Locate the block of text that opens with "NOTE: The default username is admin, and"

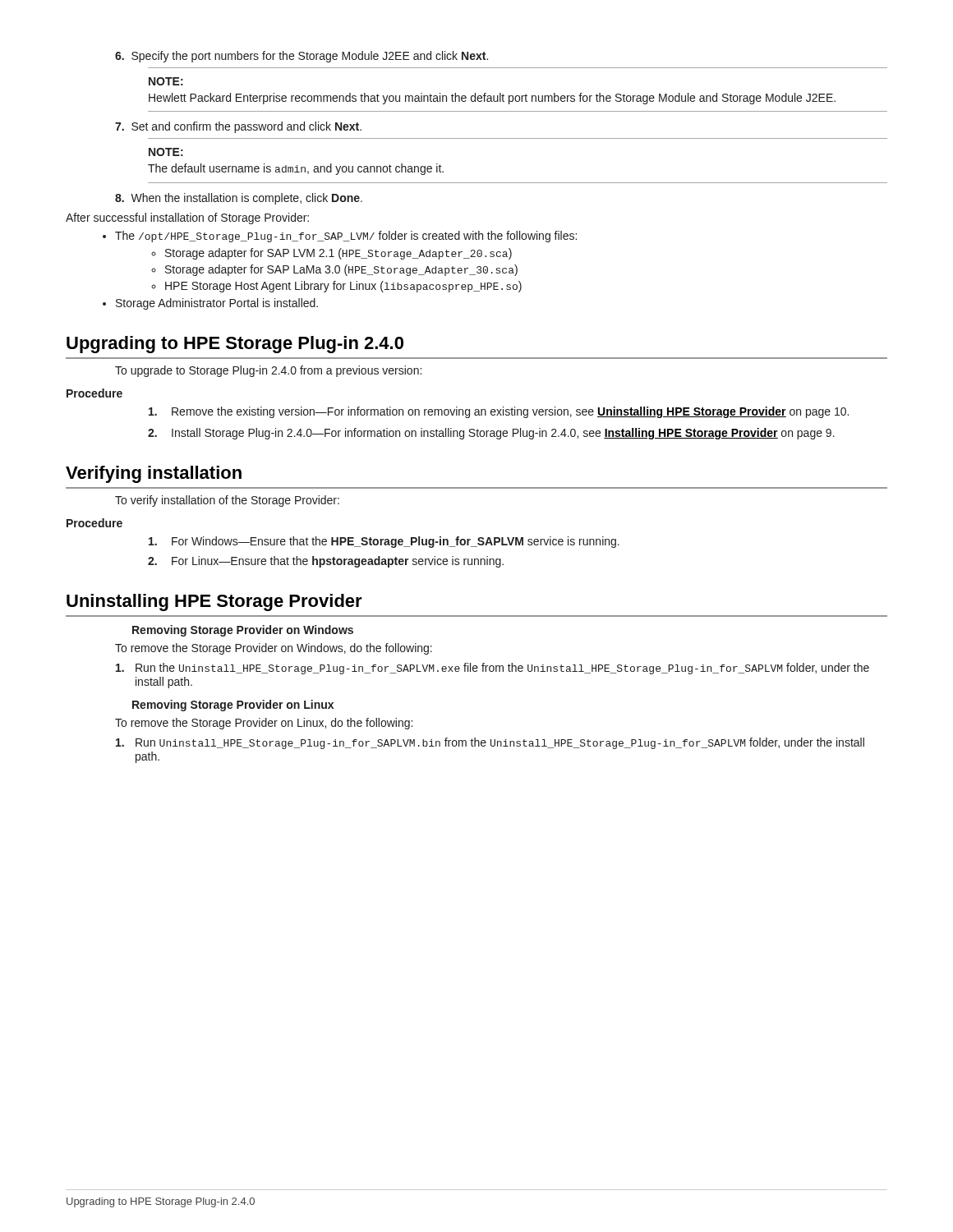coord(166,152)
